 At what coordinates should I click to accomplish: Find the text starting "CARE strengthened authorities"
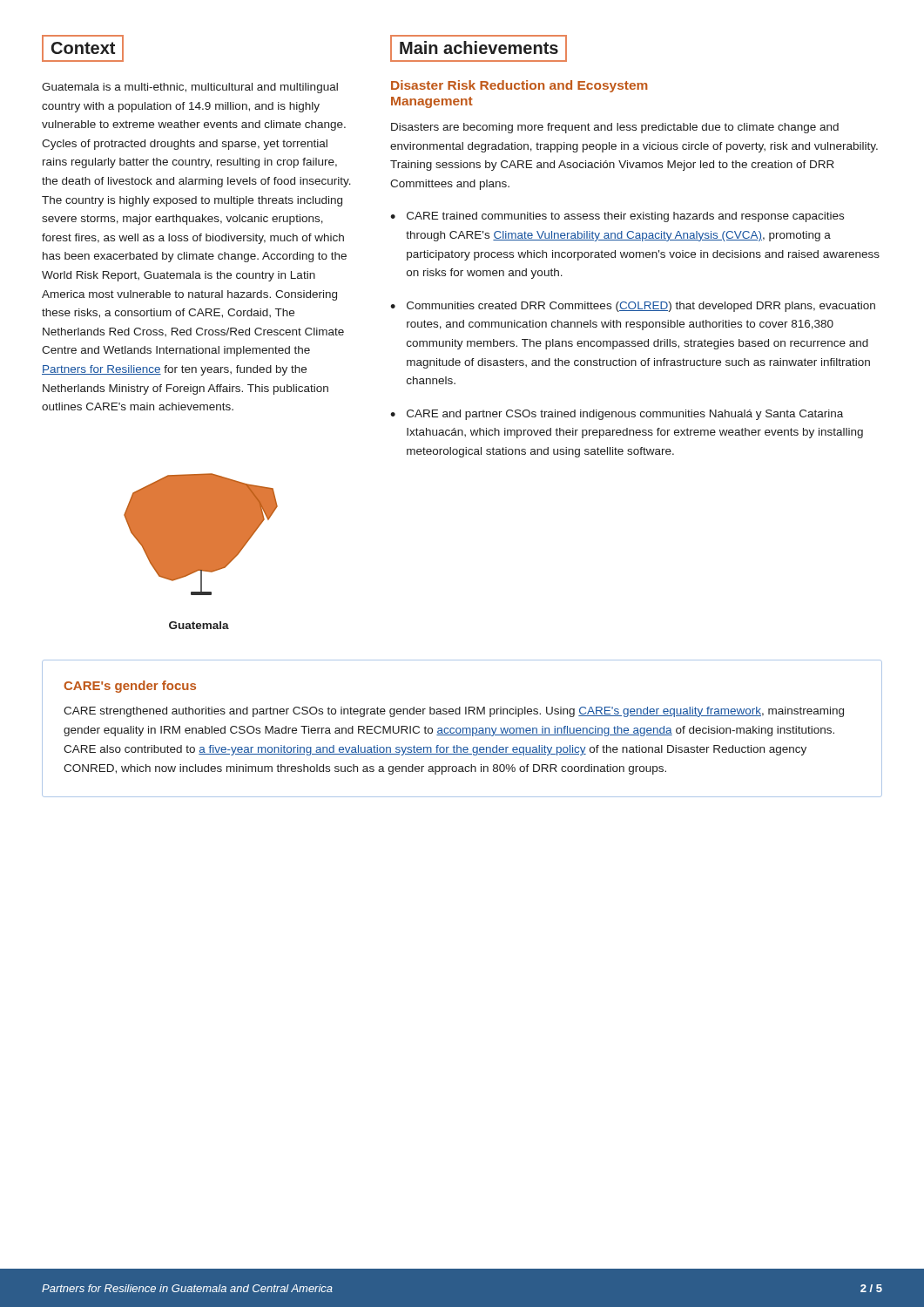point(454,739)
